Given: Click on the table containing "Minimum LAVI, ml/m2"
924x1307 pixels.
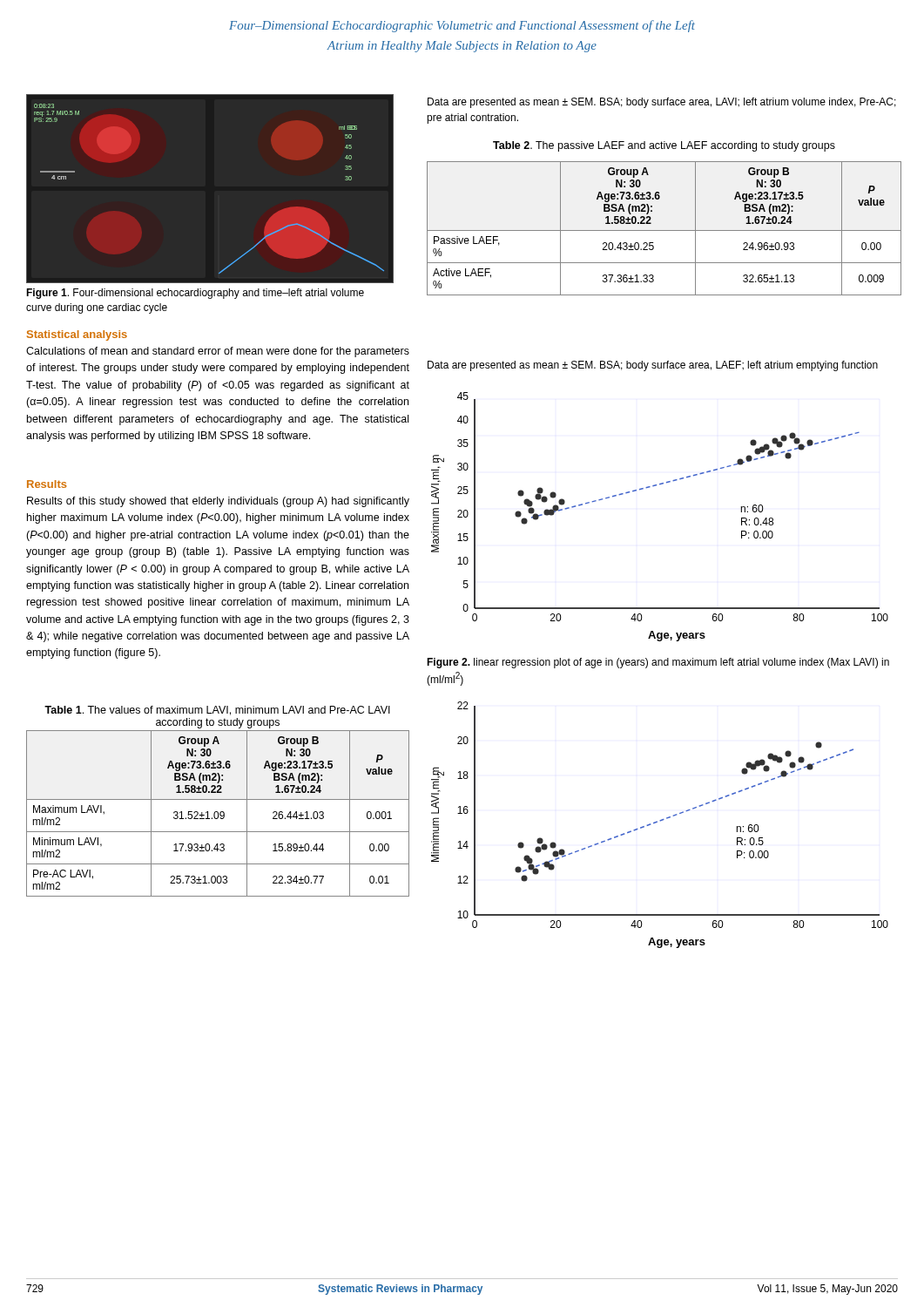Looking at the screenshot, I should point(218,813).
